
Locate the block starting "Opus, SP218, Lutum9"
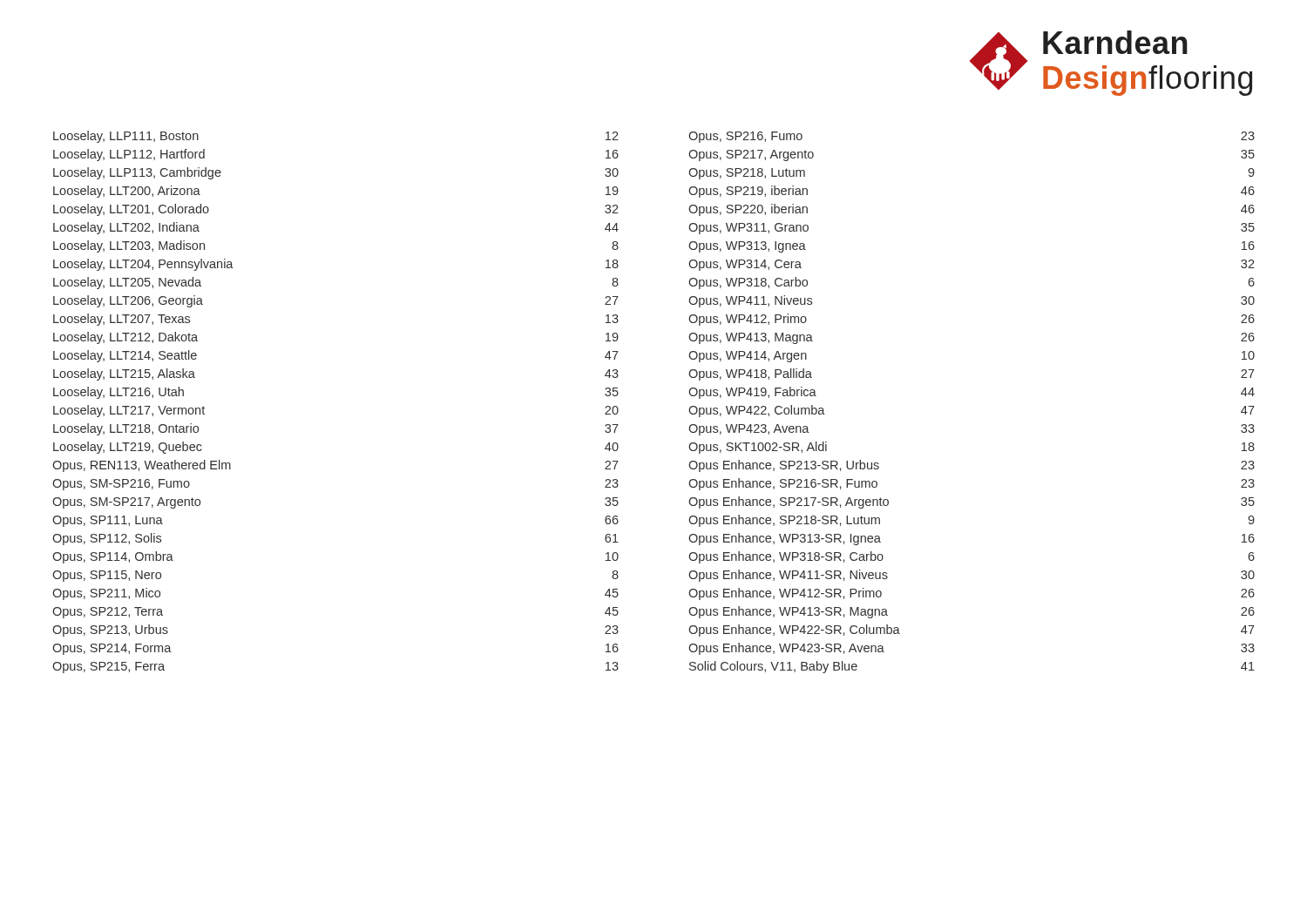[x=741, y=172]
